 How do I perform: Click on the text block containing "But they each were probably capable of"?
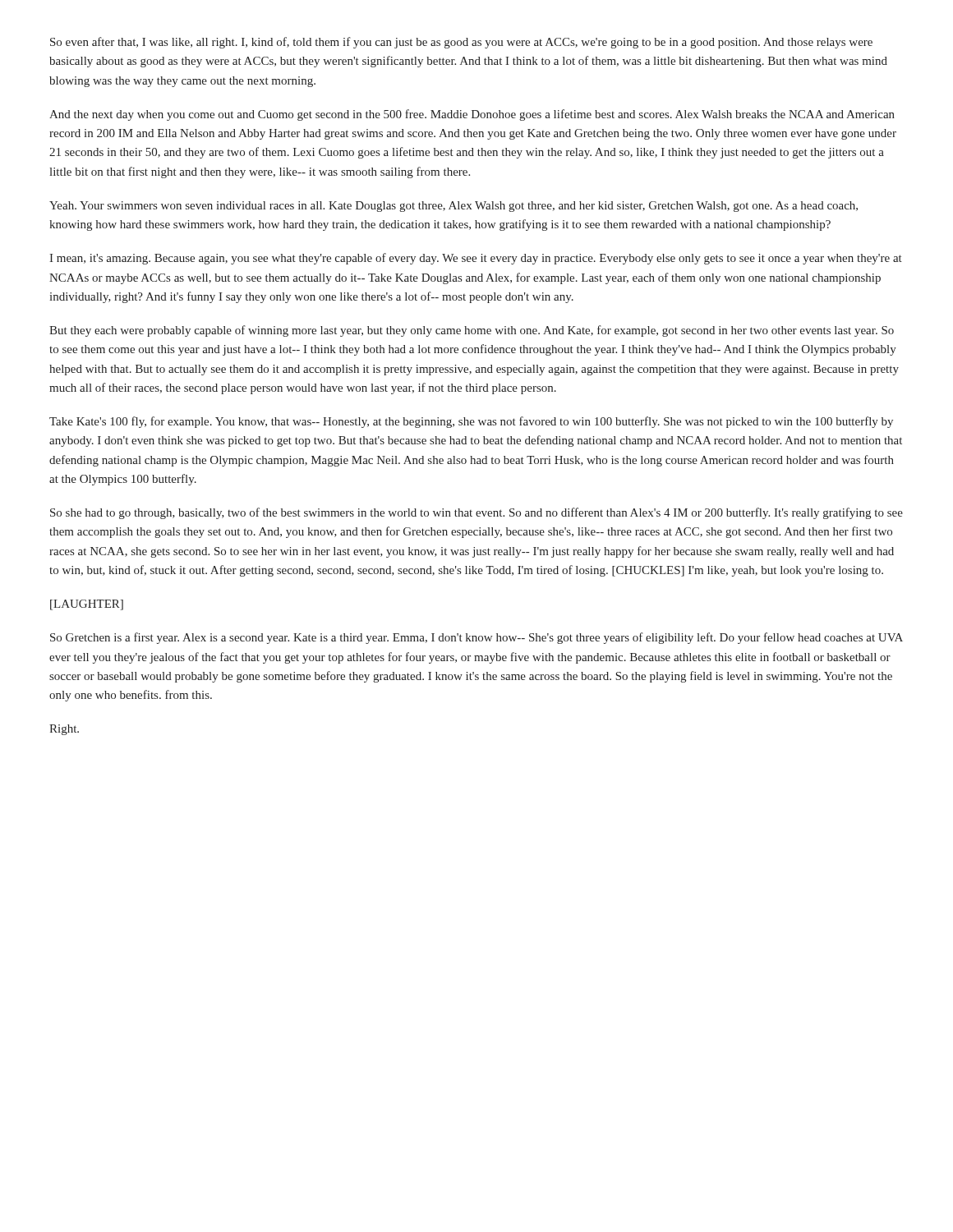tap(474, 359)
